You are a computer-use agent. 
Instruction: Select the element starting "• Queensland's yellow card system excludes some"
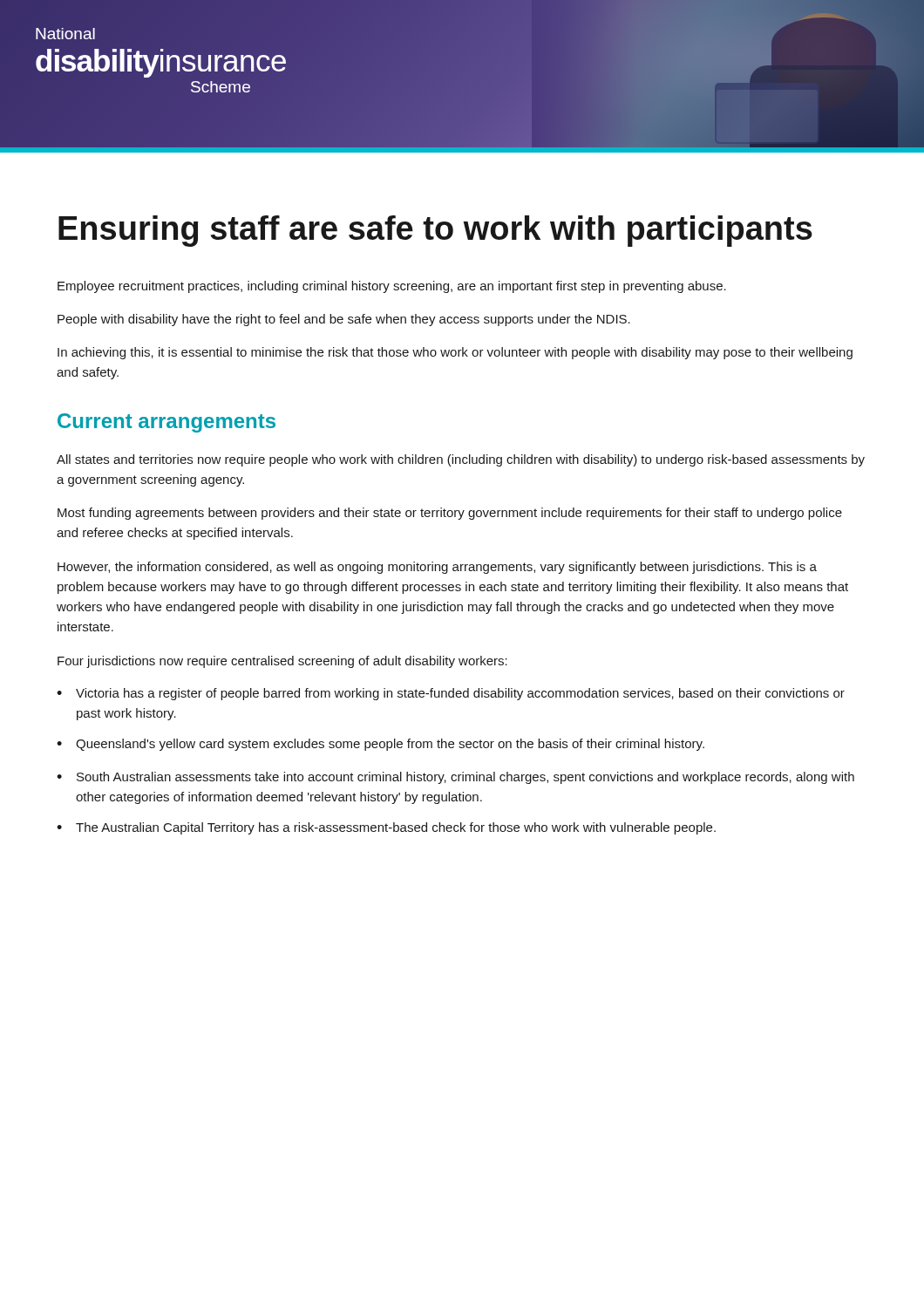(462, 745)
